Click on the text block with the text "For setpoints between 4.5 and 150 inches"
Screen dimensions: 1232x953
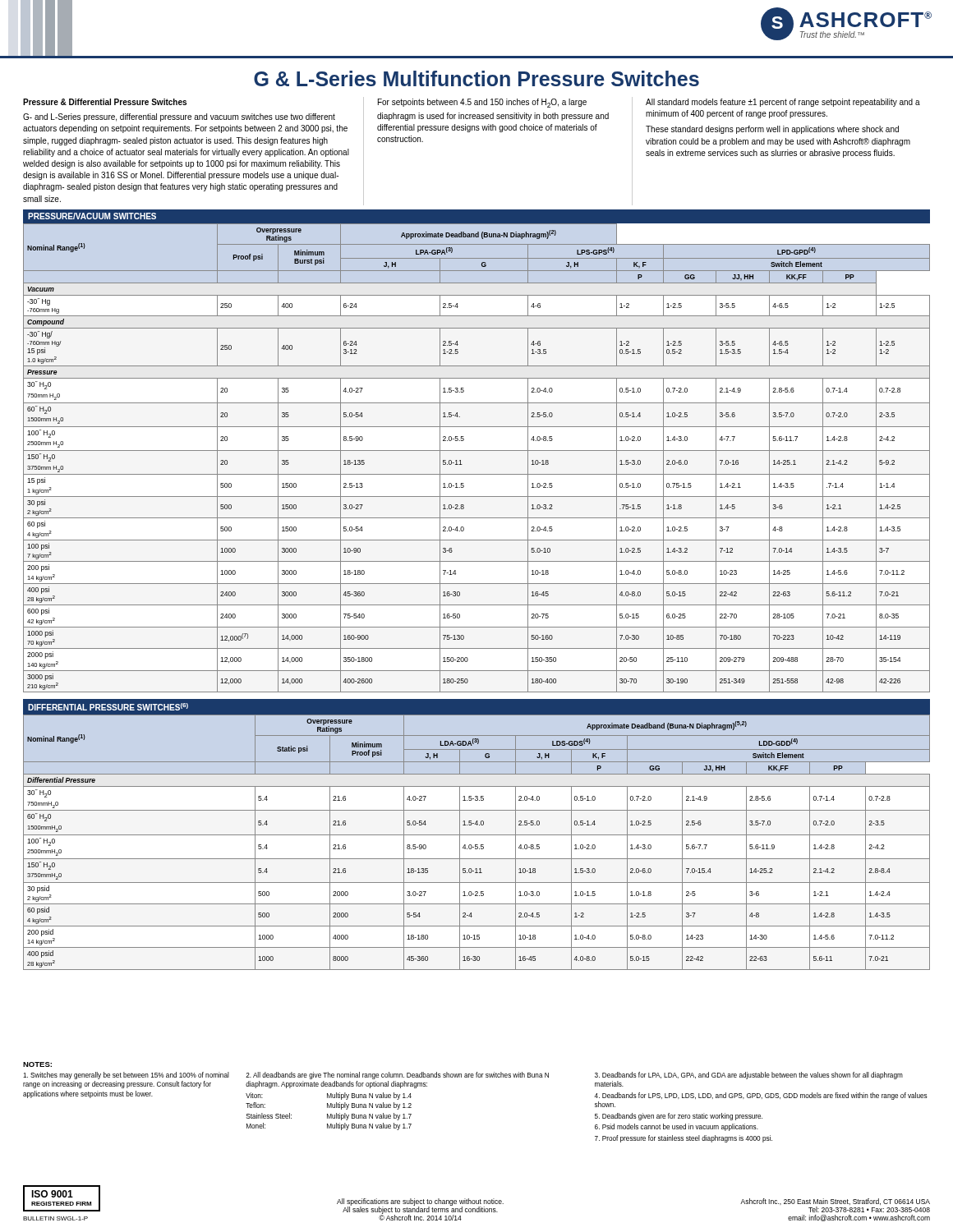point(498,121)
